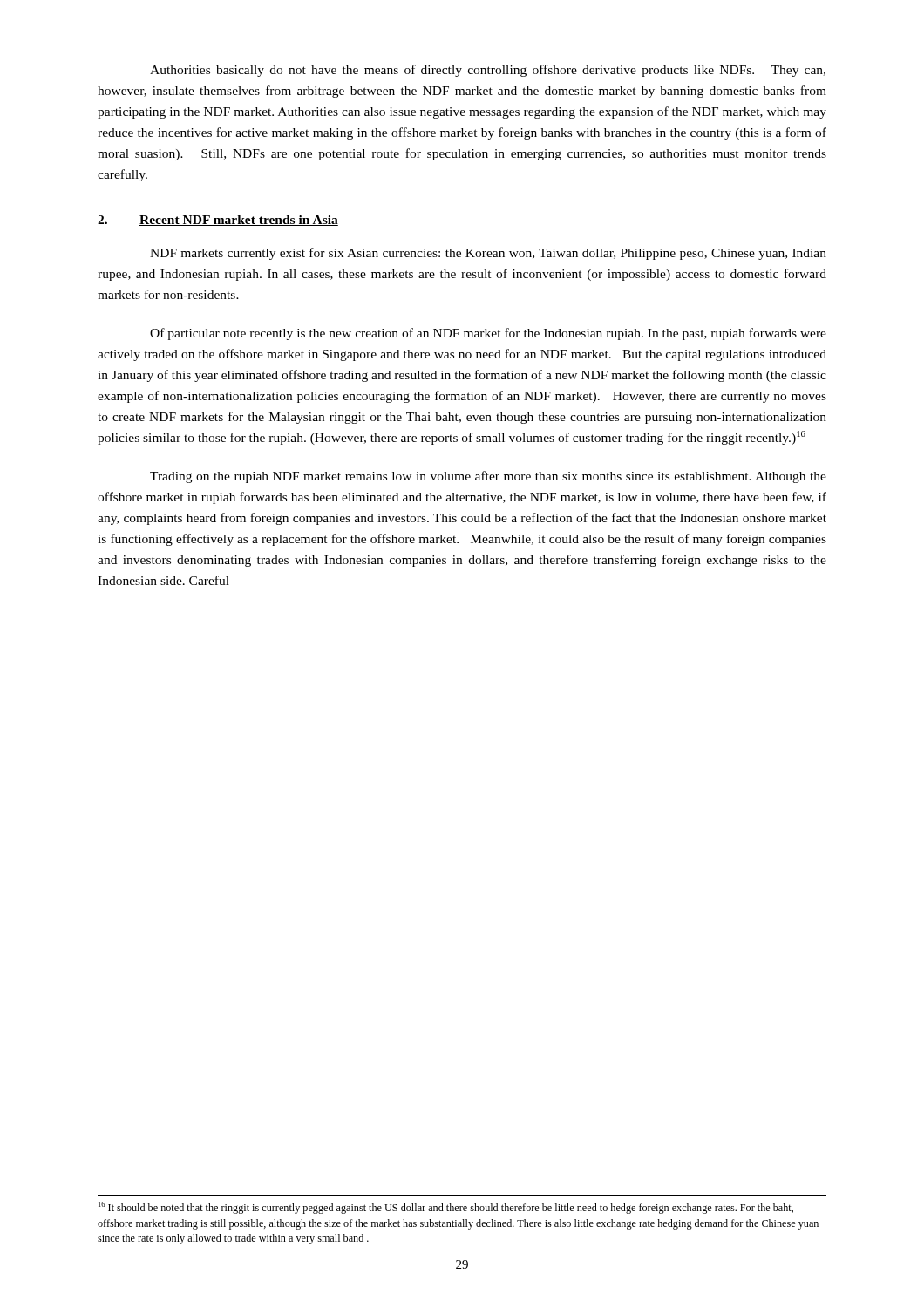Point to the text block starting "Authorities basically do not"

[x=462, y=122]
